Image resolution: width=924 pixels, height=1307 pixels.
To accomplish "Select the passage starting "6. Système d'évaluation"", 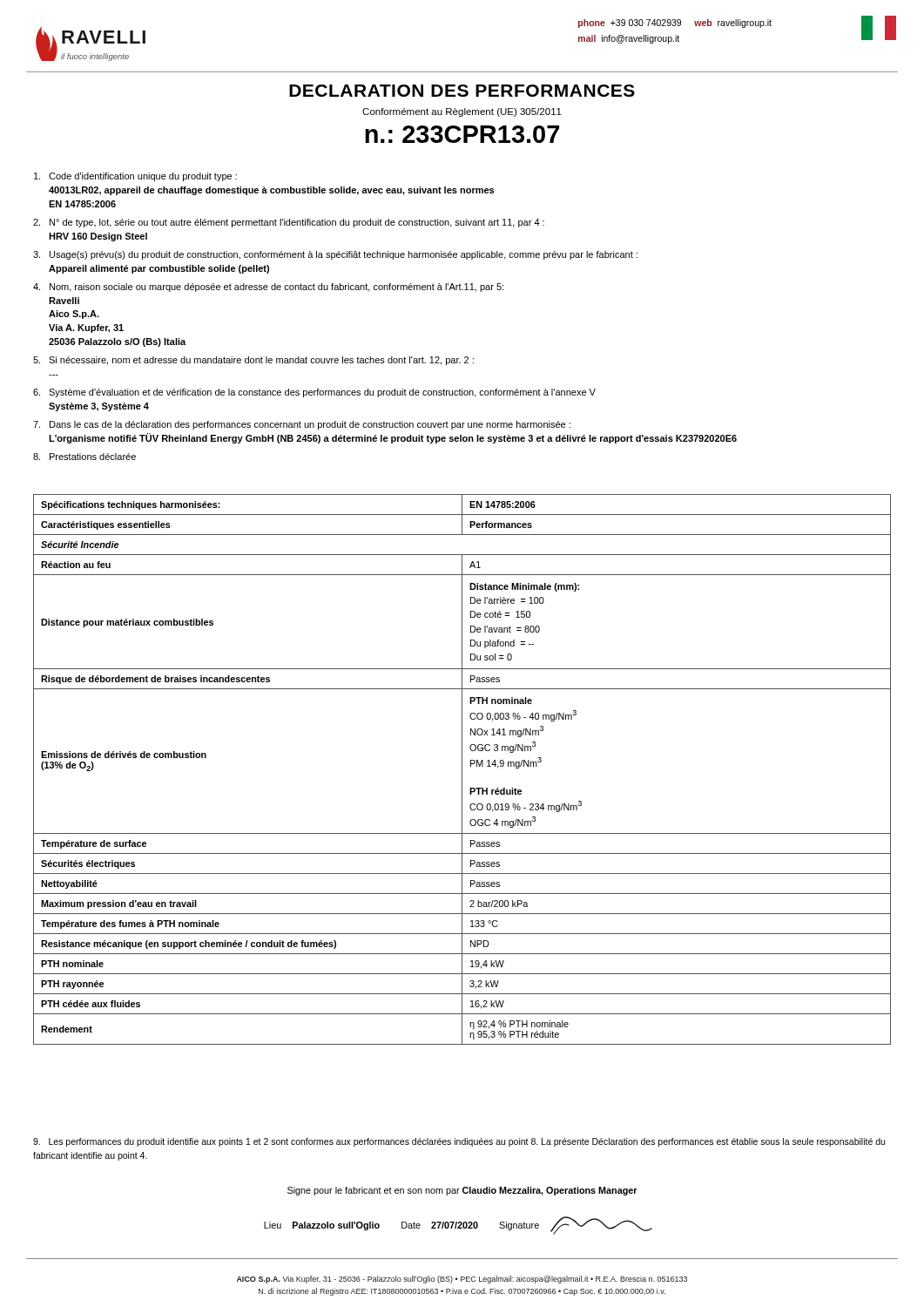I will [x=314, y=400].
